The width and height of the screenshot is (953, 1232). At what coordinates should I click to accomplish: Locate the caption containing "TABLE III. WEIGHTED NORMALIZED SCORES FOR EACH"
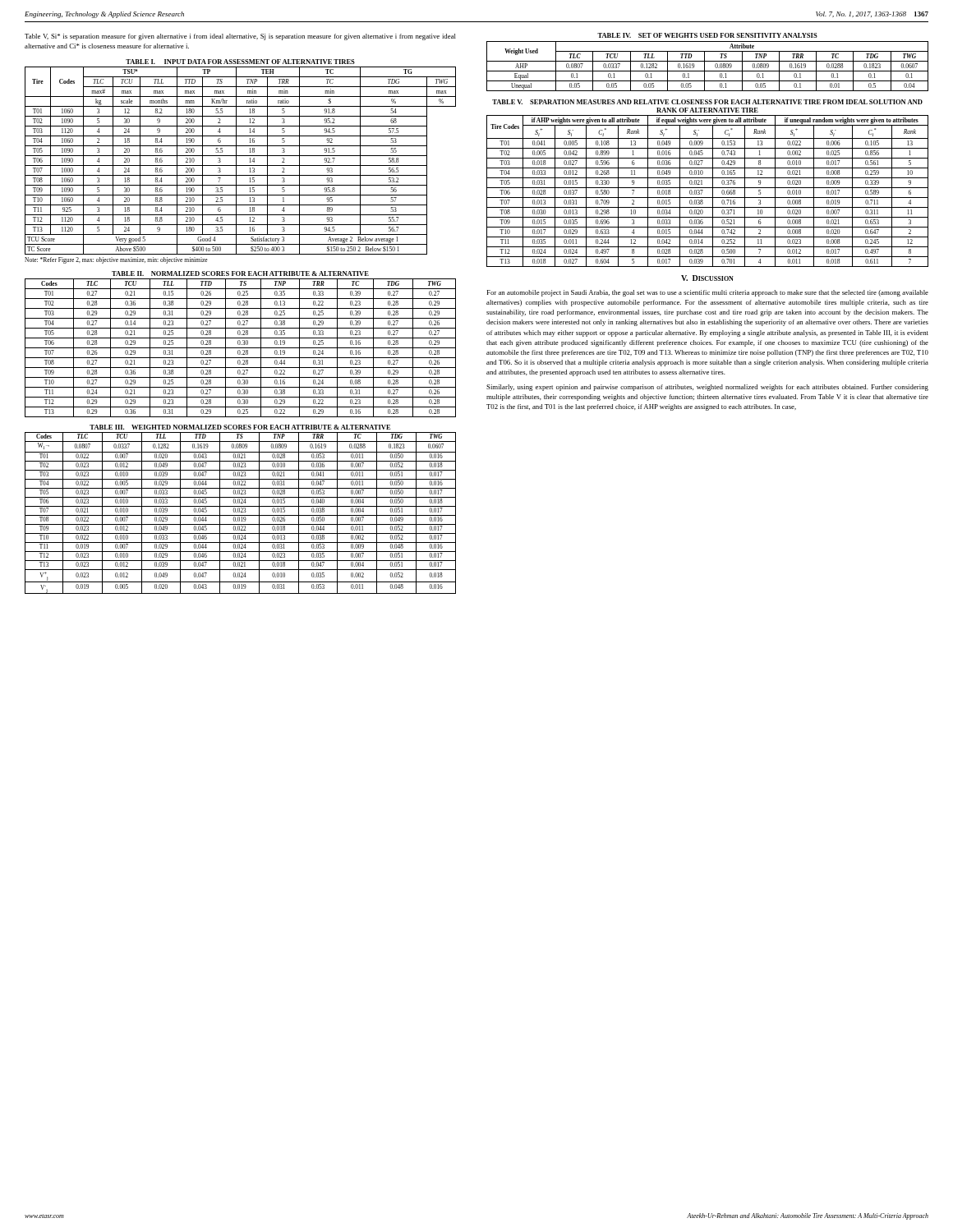240,427
